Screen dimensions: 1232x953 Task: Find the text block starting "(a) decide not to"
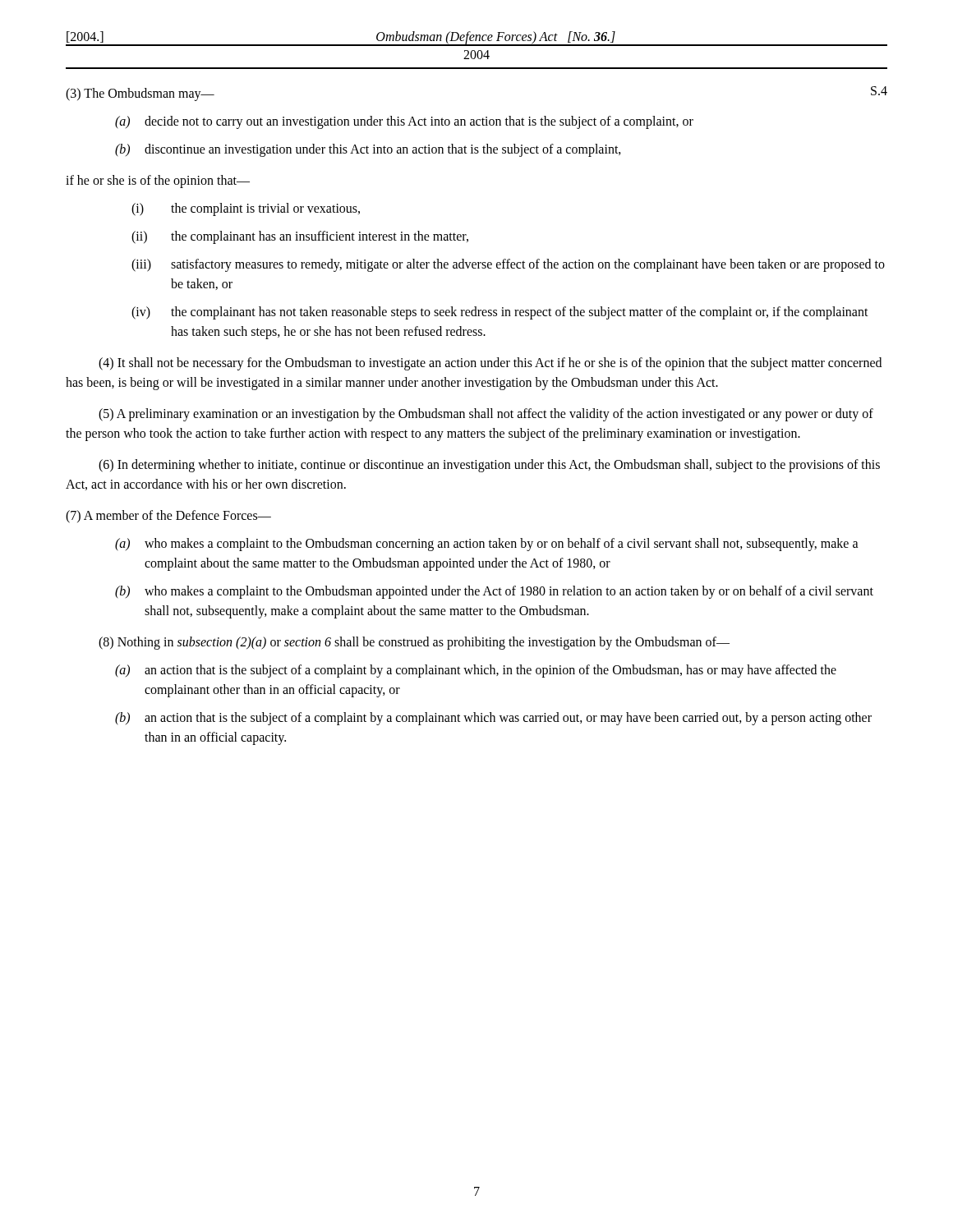click(501, 122)
